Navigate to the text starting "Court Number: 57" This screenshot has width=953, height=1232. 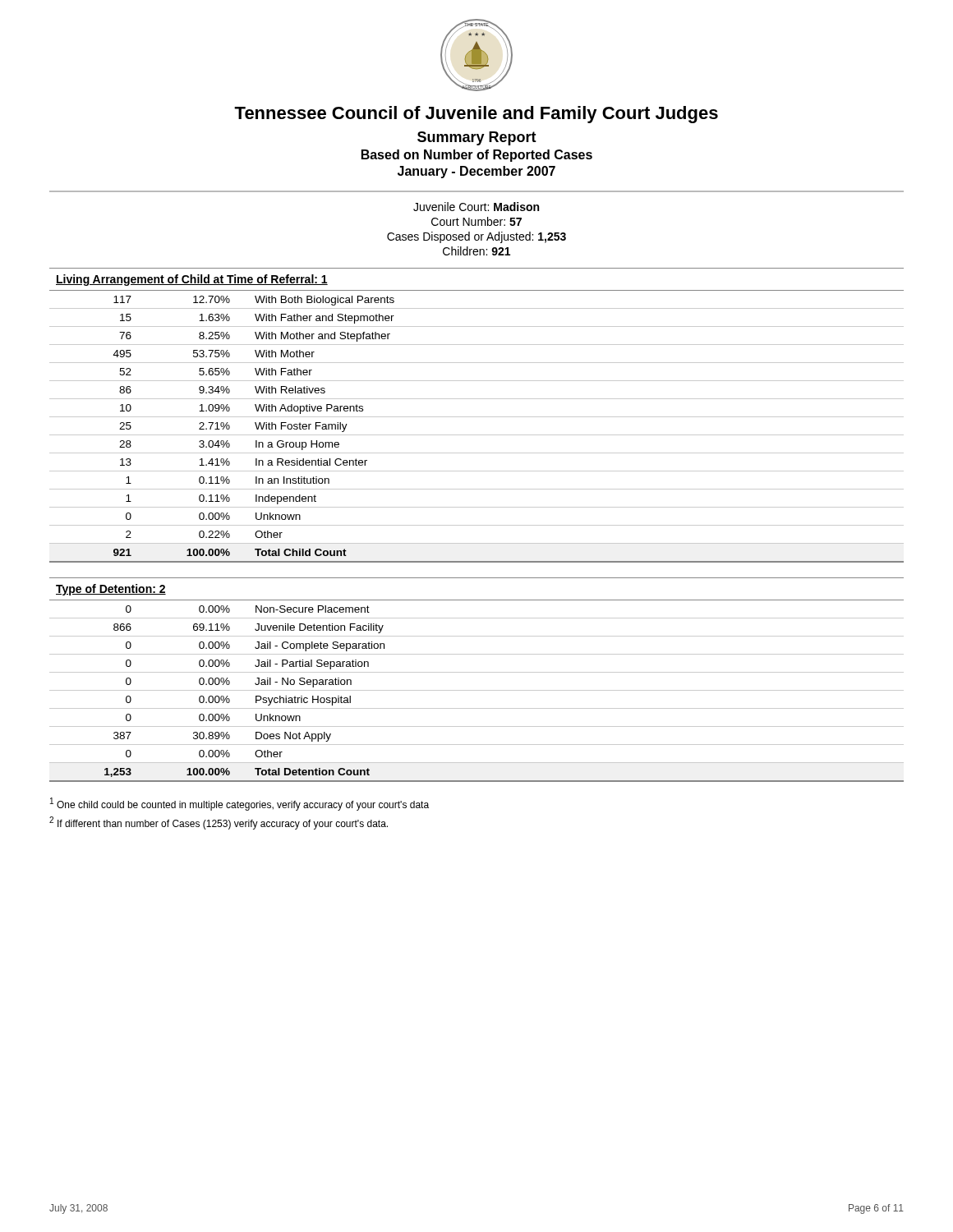coord(476,221)
